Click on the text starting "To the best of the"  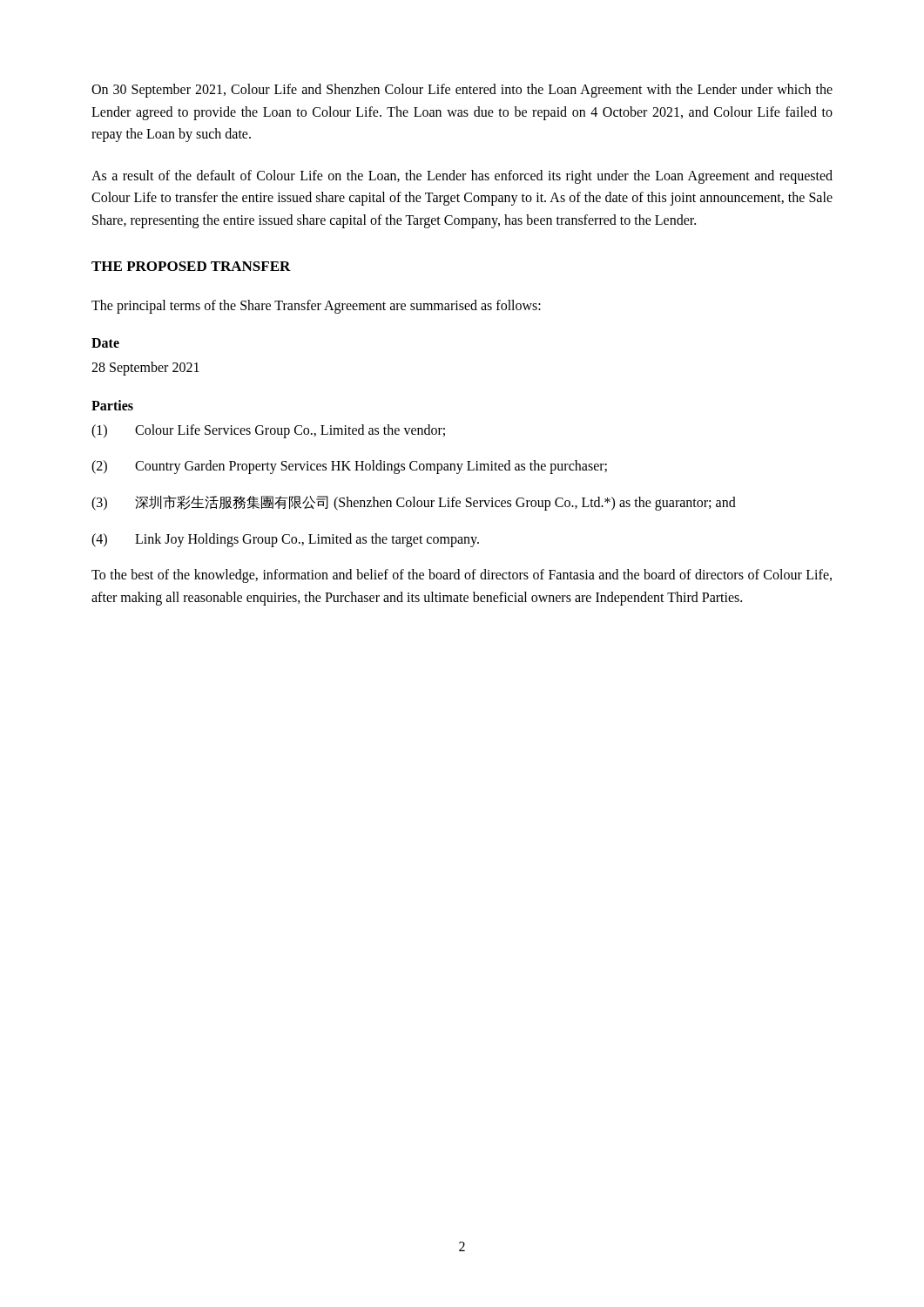pos(462,586)
